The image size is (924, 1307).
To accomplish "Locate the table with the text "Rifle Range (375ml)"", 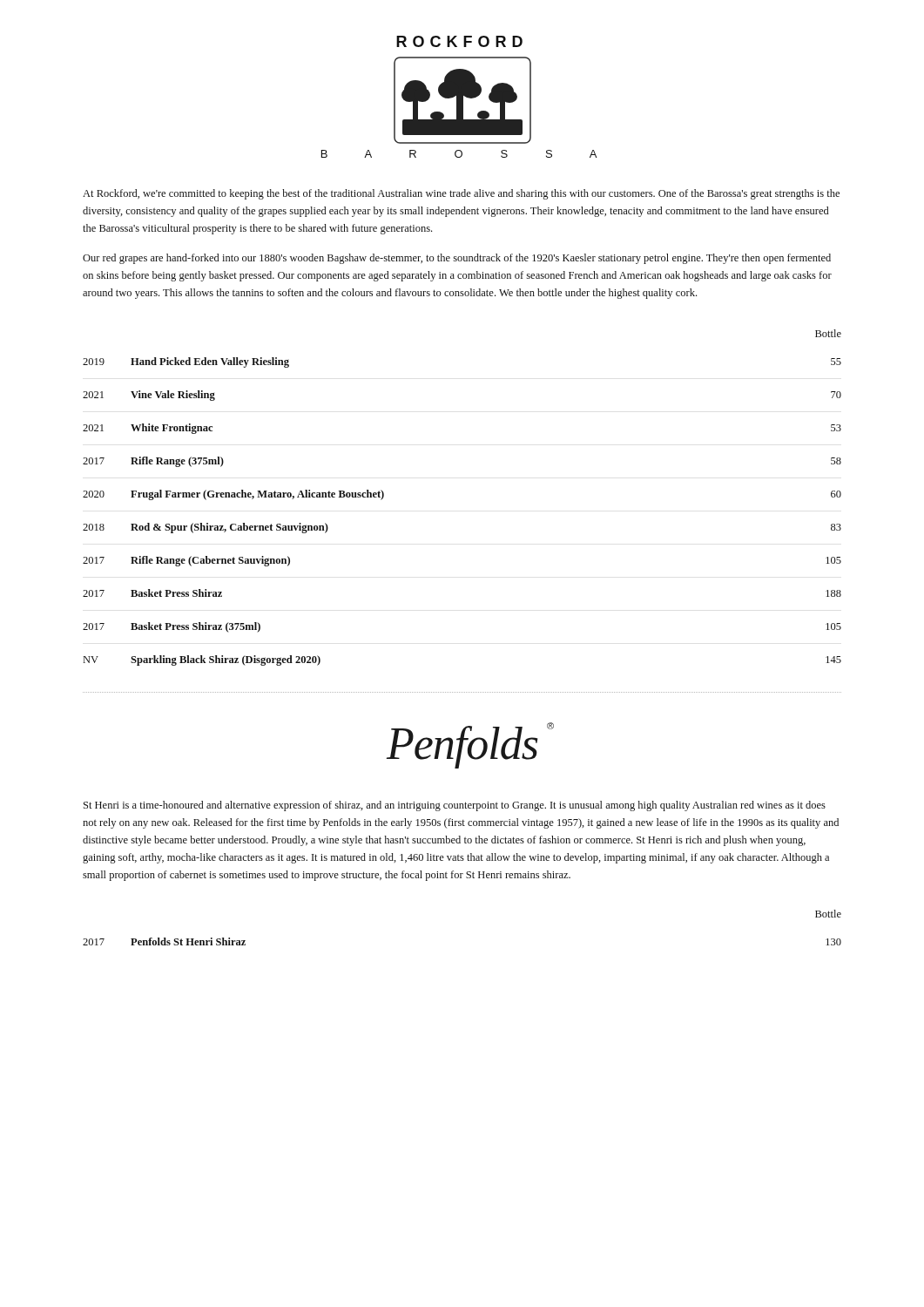I will tap(462, 501).
